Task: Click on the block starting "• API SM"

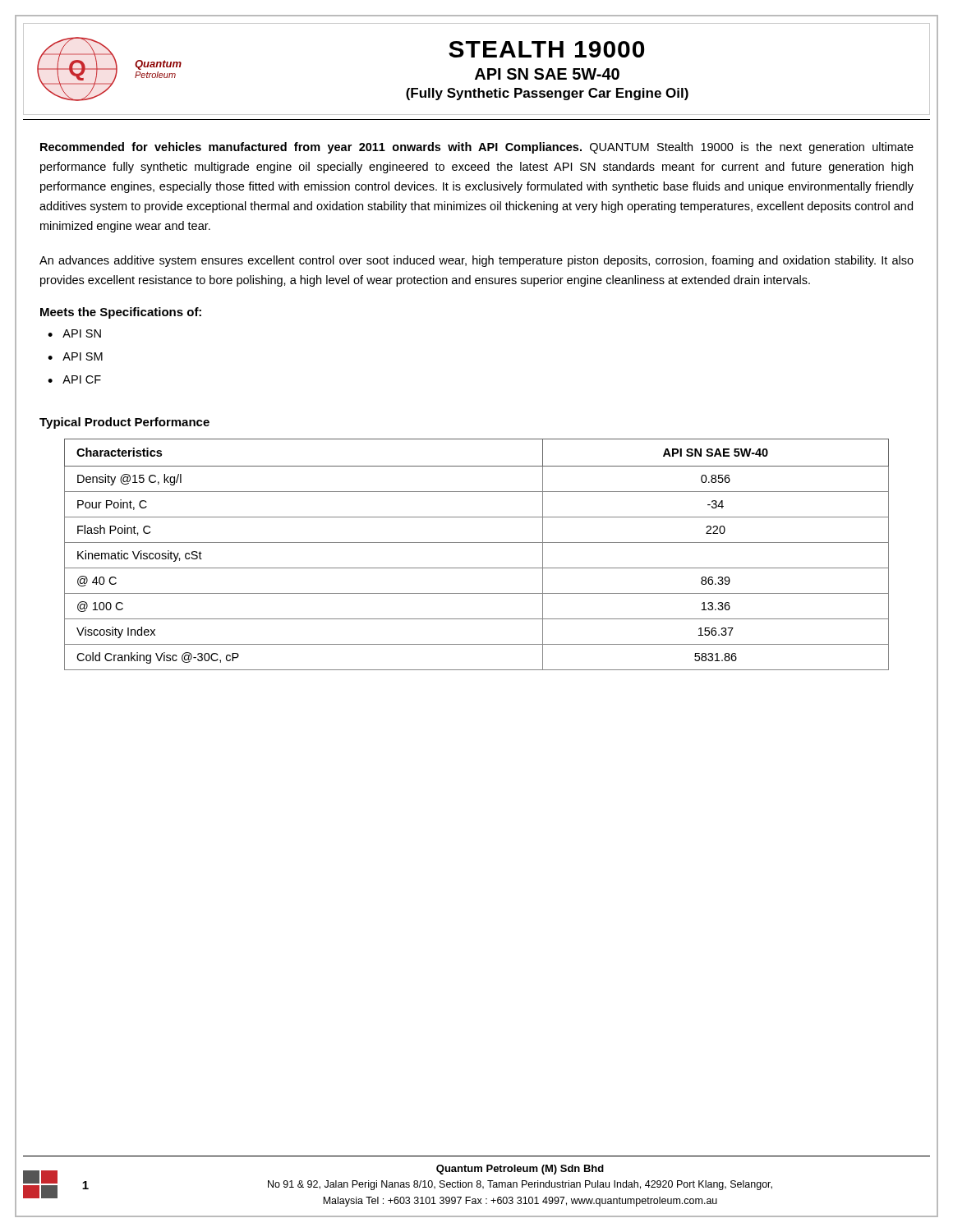Action: click(75, 359)
